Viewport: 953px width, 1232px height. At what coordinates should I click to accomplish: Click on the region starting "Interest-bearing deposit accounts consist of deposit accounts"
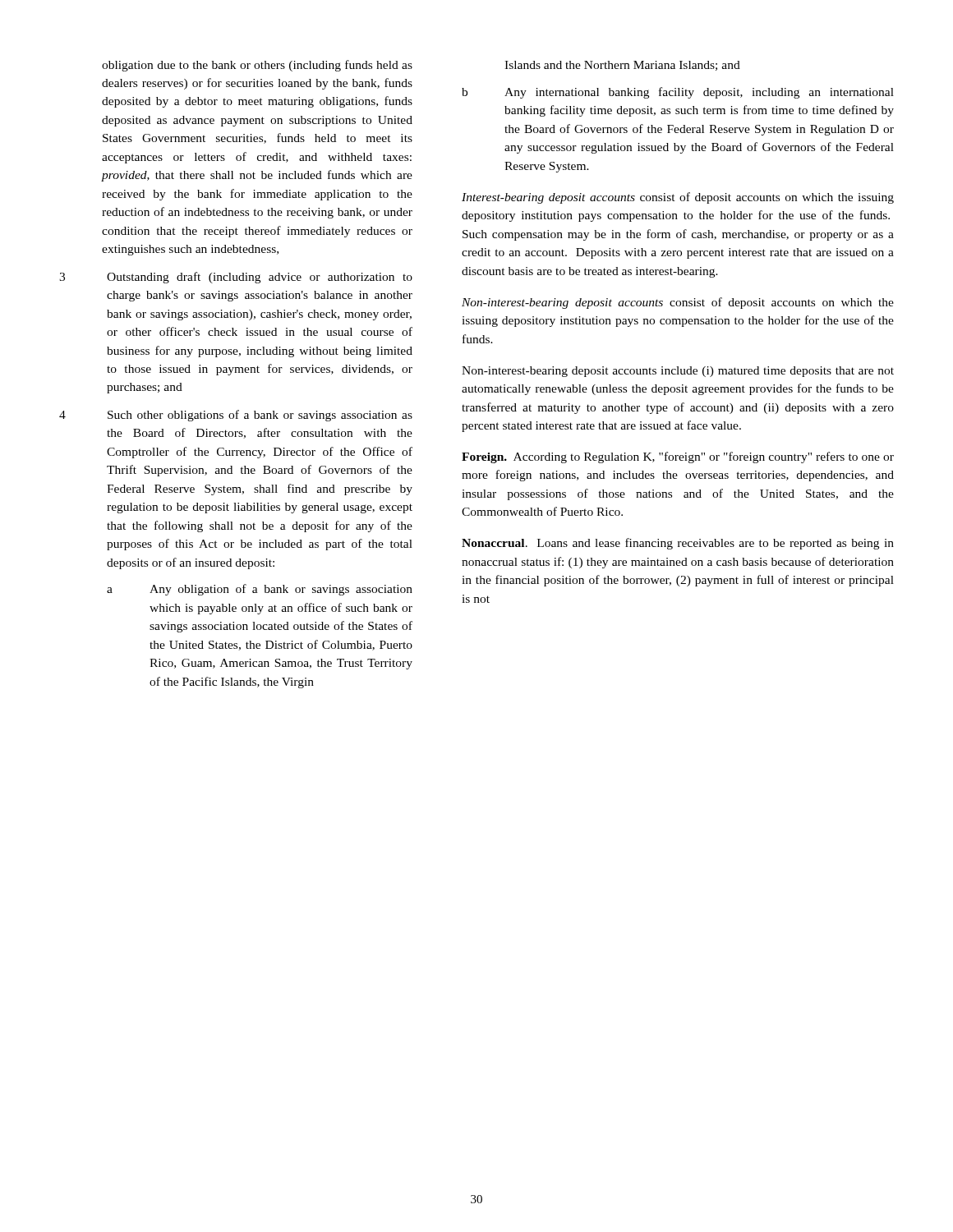click(678, 234)
